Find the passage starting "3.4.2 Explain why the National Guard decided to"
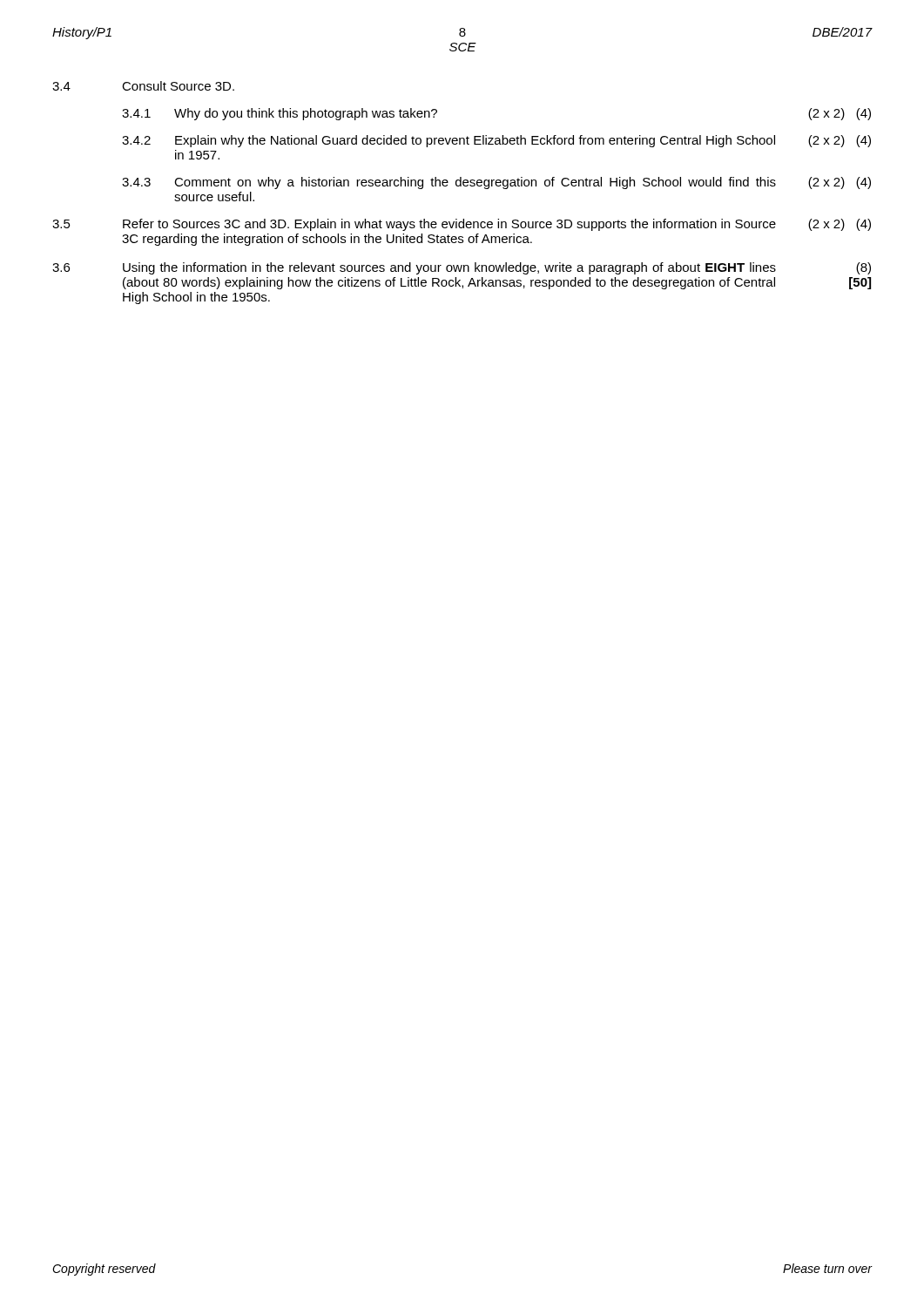This screenshot has height=1307, width=924. [x=497, y=147]
